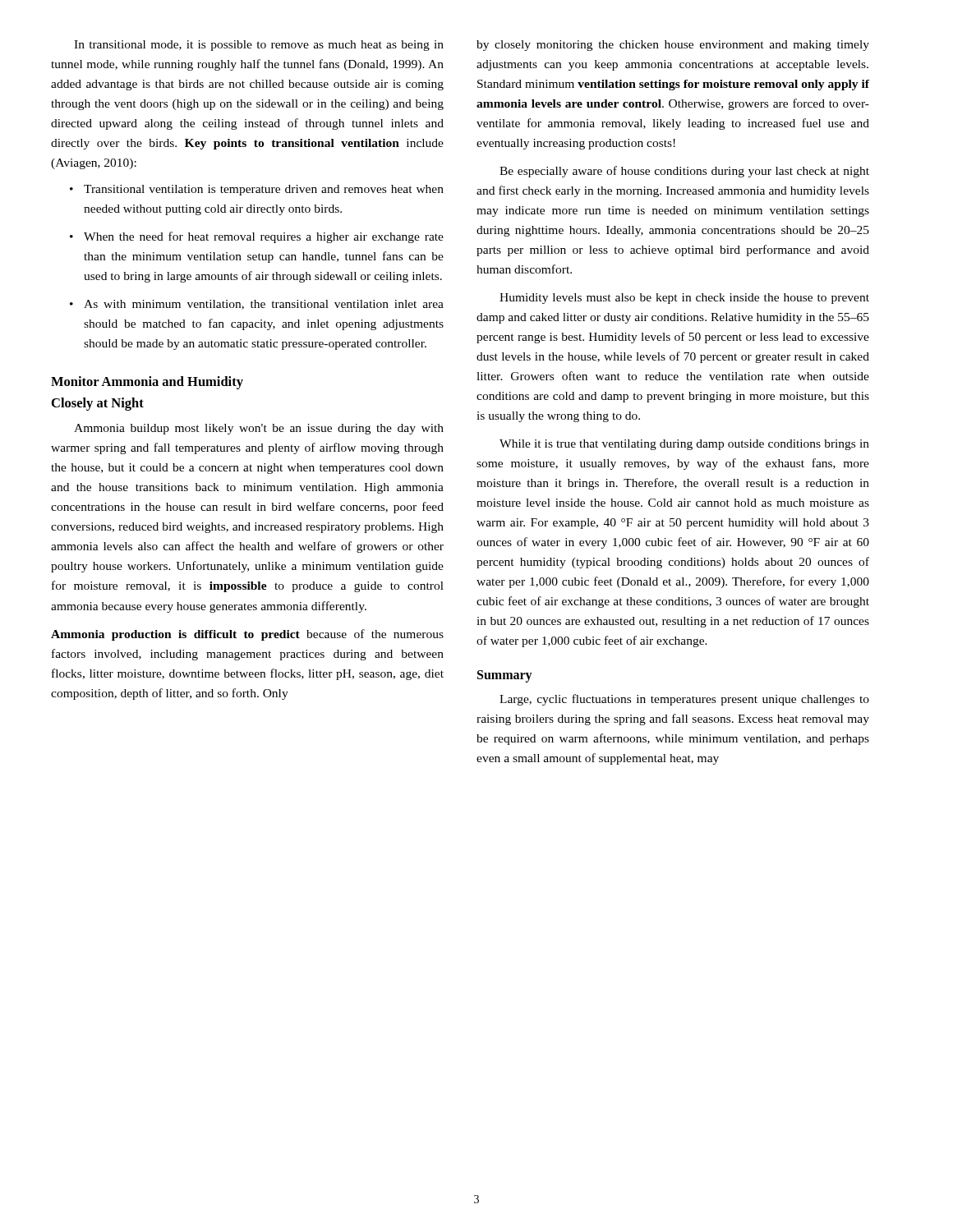Click on the element starting "Ammonia buildup most likely won't be"
Screen dimensions: 1232x953
pos(247,517)
